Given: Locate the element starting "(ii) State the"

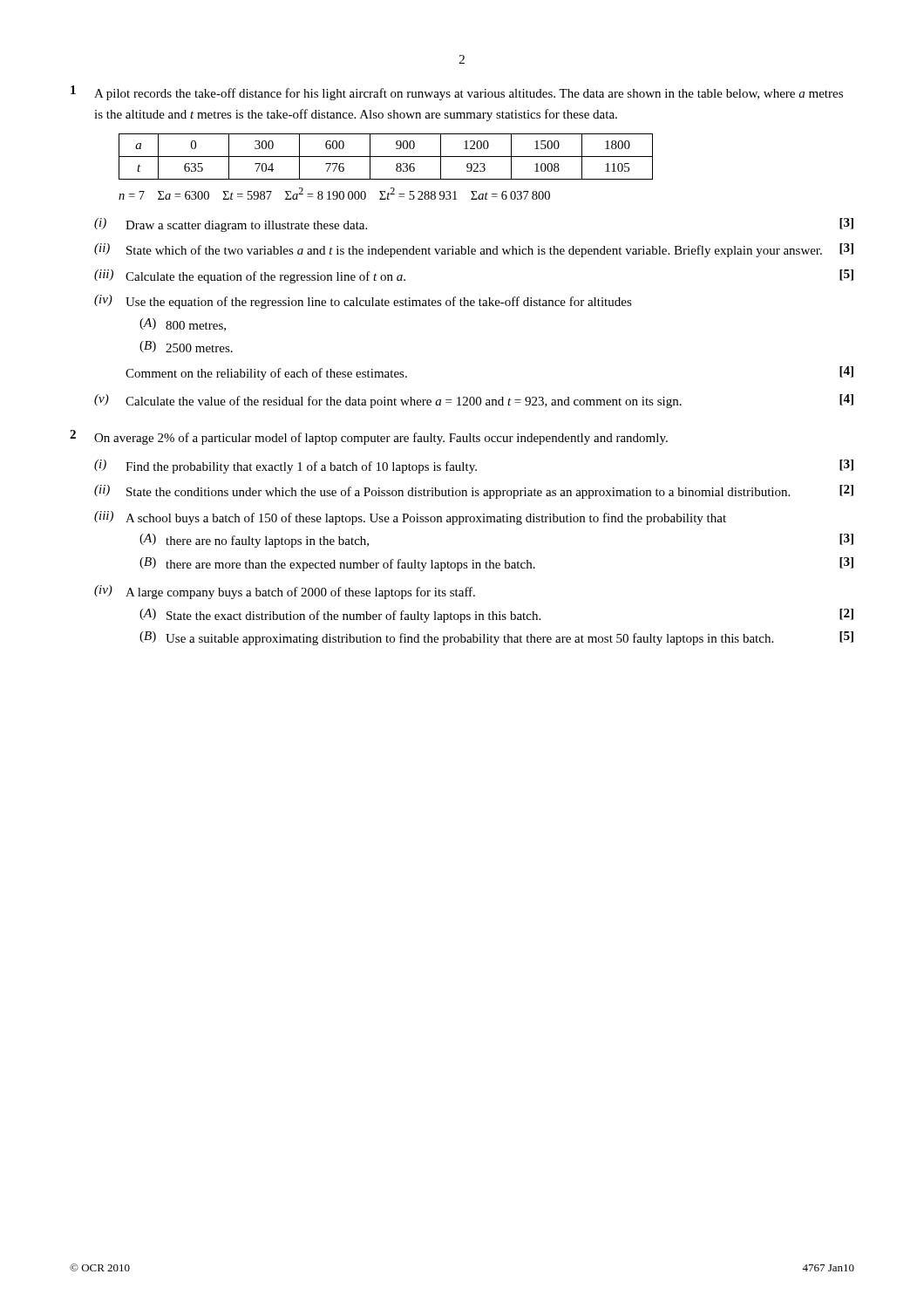Looking at the screenshot, I should pos(474,492).
